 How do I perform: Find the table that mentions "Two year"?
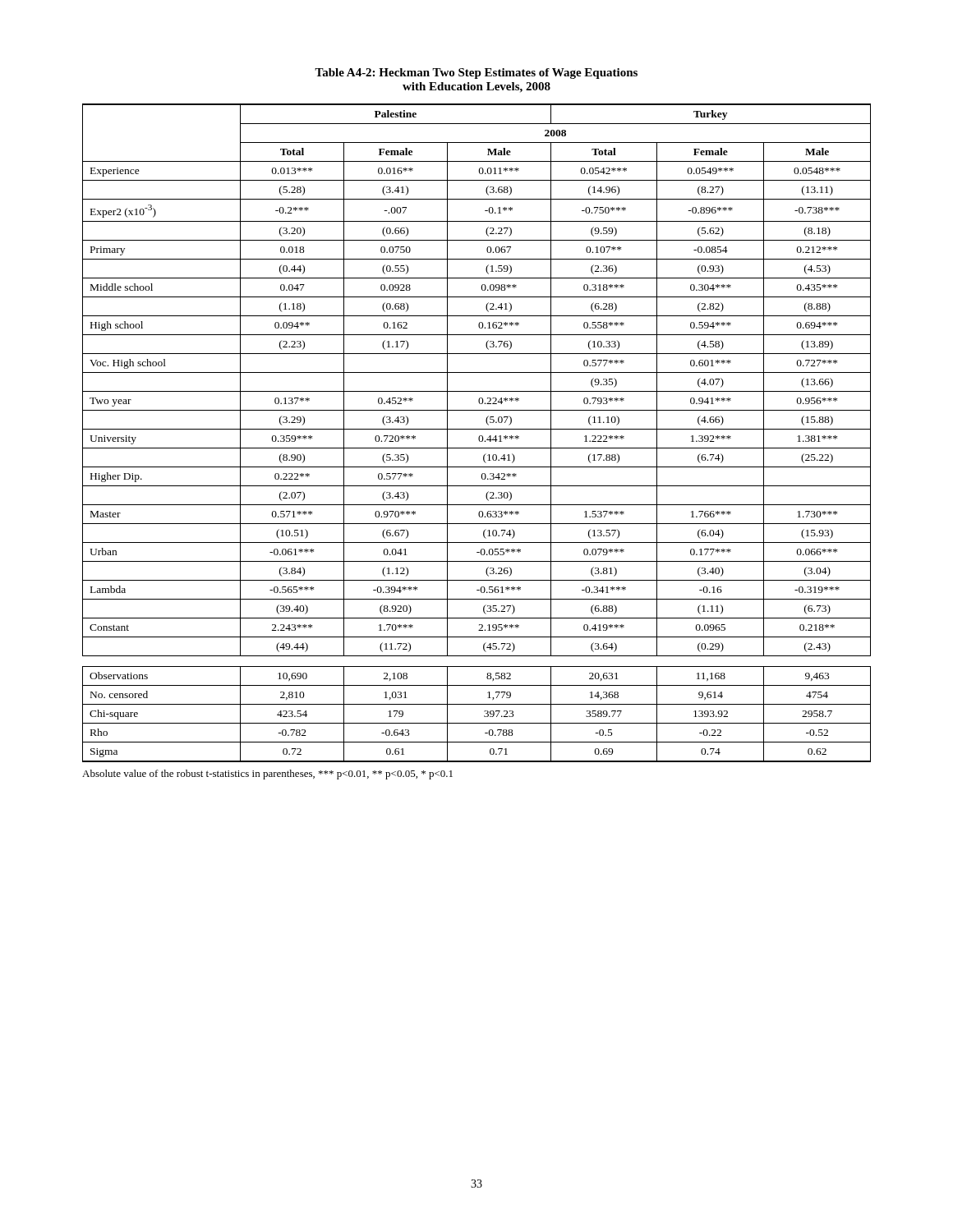pos(476,433)
